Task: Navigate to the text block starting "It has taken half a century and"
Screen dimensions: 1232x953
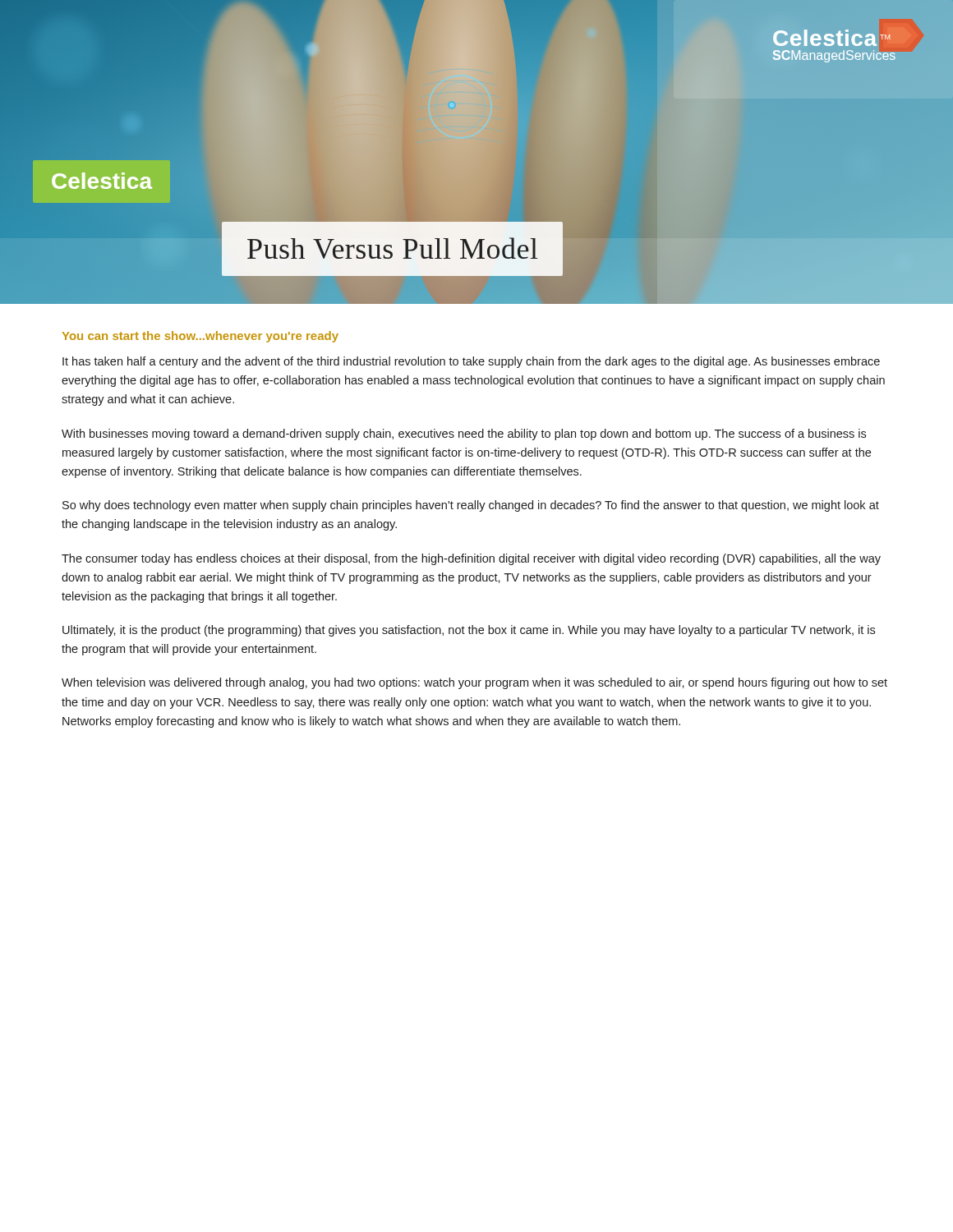Action: 473,380
